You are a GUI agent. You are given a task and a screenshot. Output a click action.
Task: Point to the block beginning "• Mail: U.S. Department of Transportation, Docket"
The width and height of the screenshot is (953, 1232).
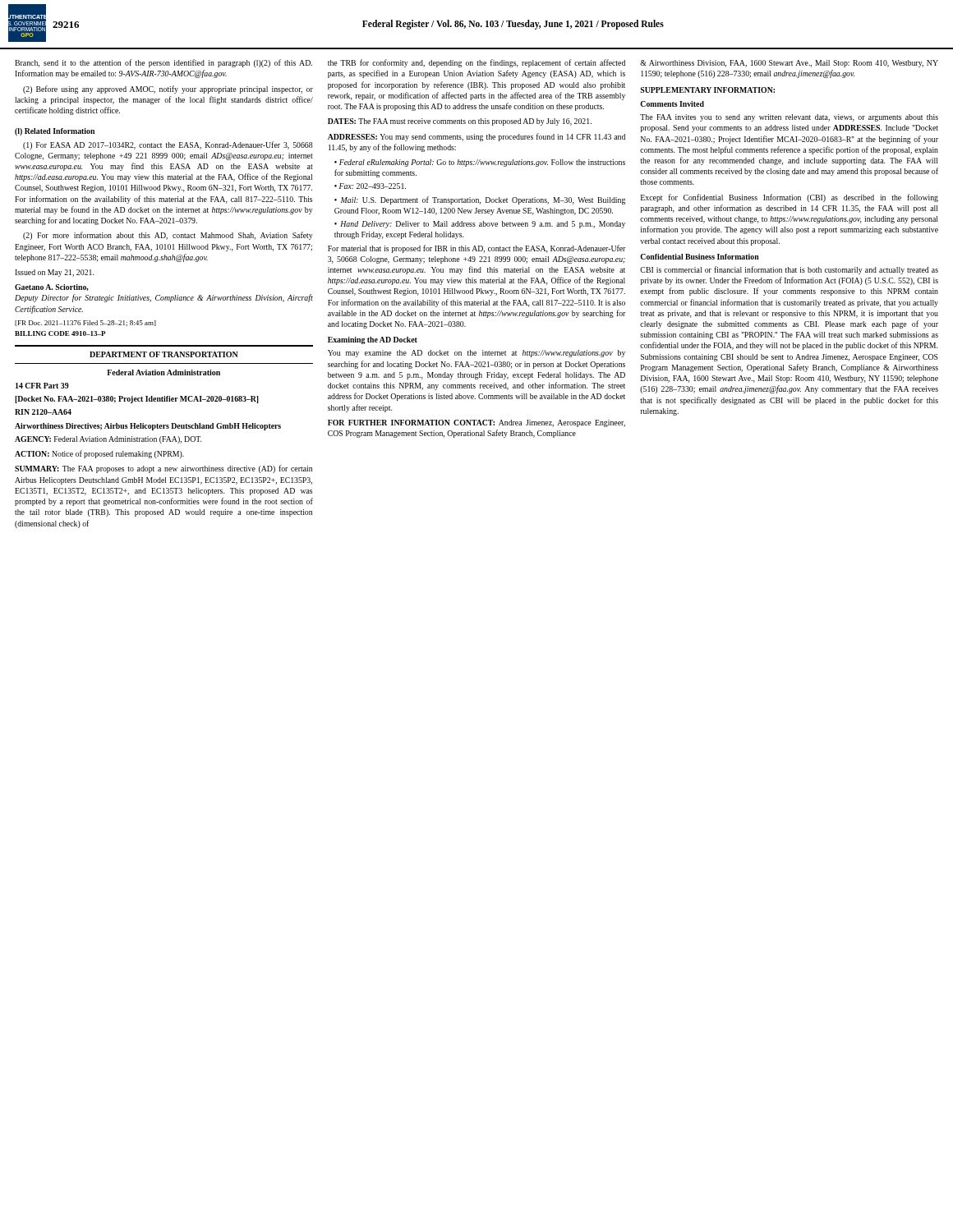480,205
